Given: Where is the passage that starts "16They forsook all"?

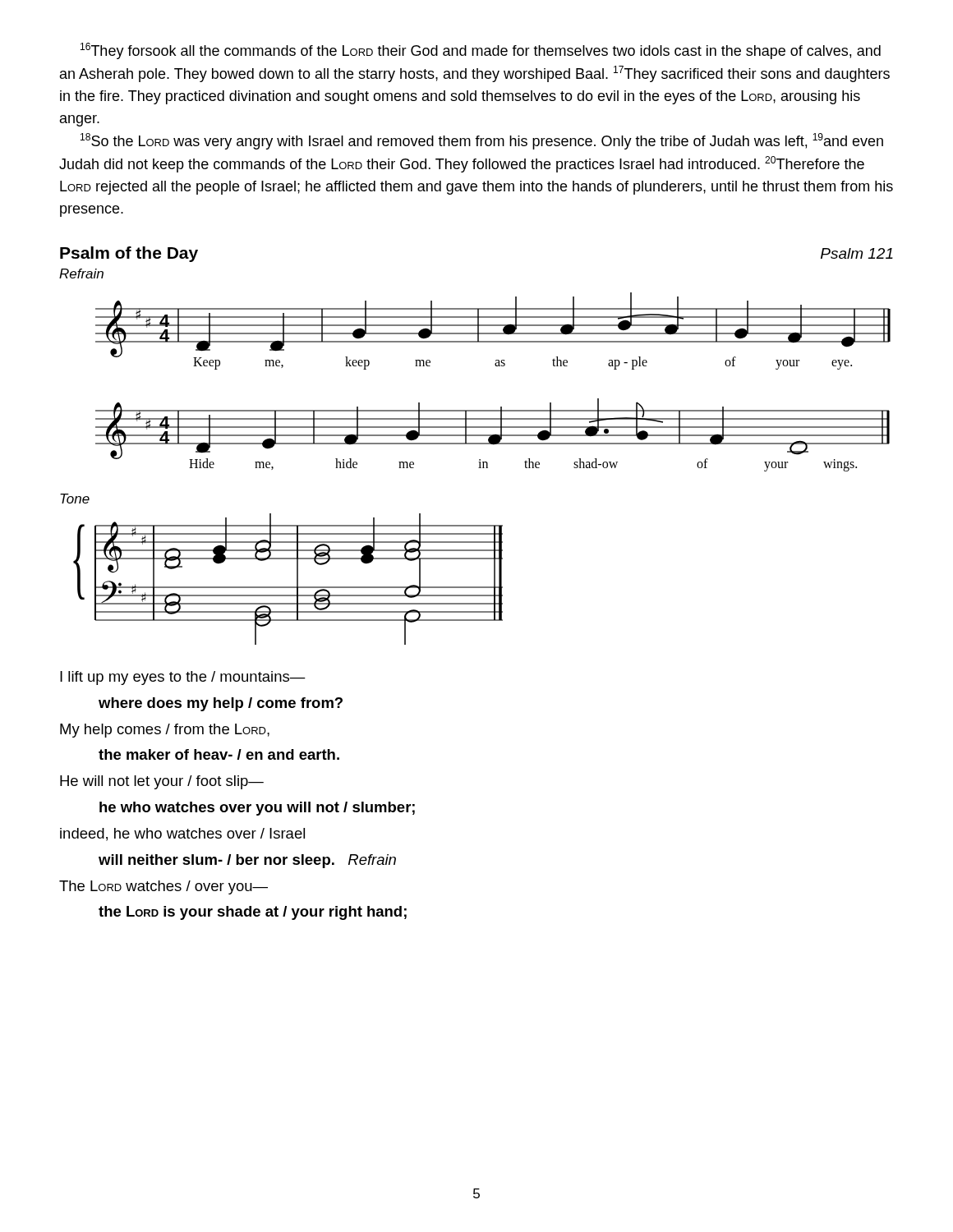Looking at the screenshot, I should click(x=476, y=129).
